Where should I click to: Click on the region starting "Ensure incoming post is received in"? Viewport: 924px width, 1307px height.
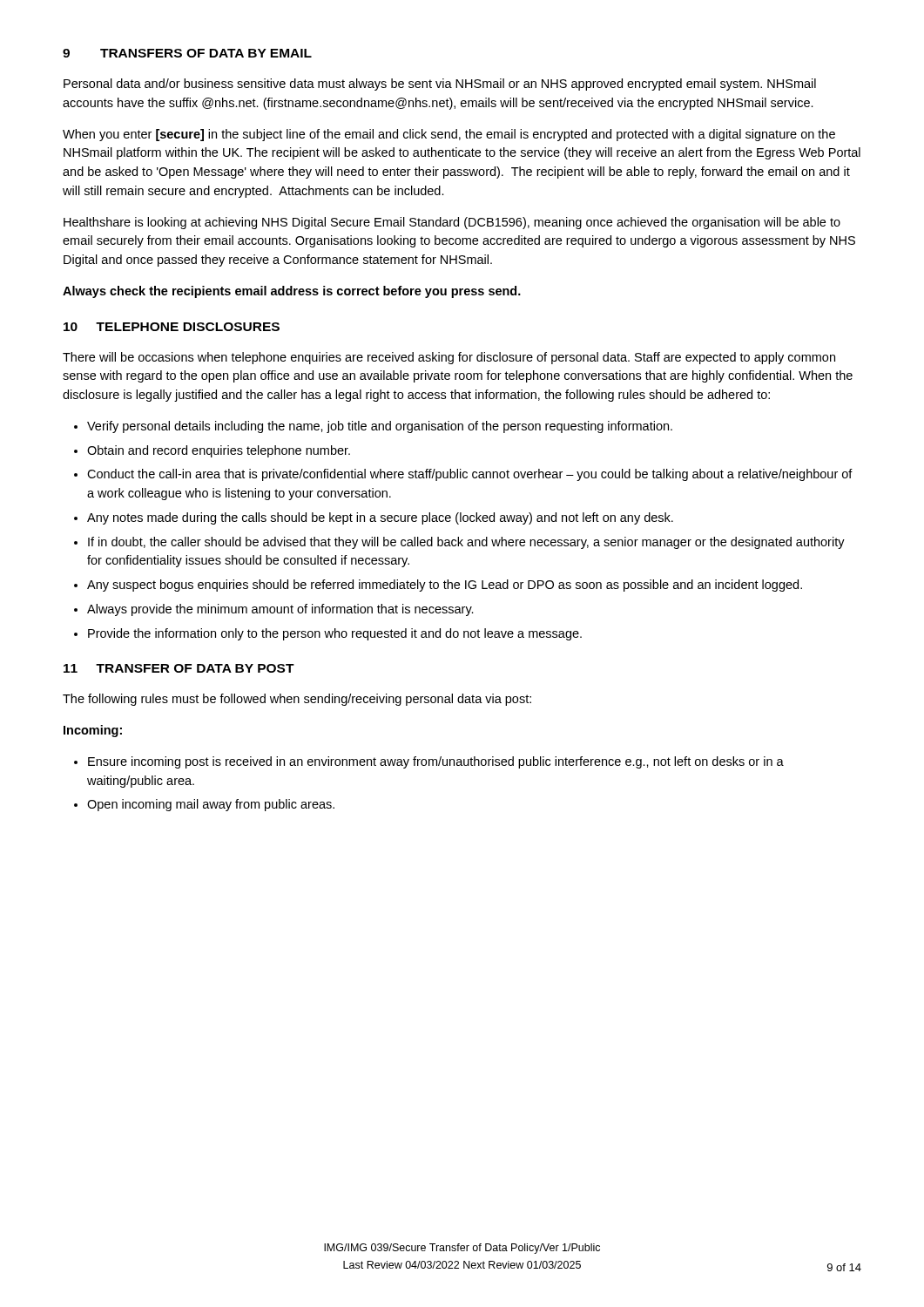pos(462,772)
